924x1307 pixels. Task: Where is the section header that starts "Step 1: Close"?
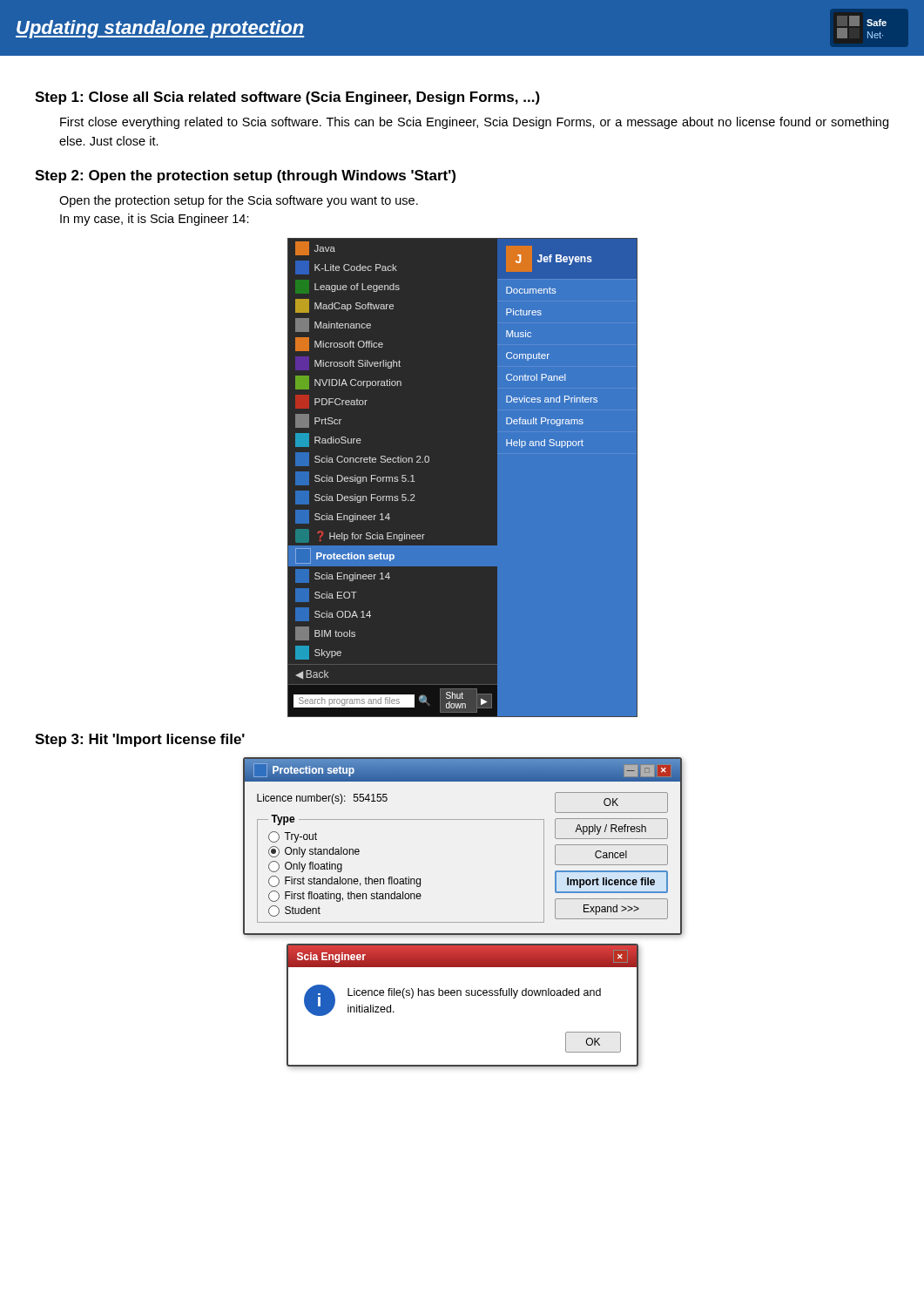(287, 97)
